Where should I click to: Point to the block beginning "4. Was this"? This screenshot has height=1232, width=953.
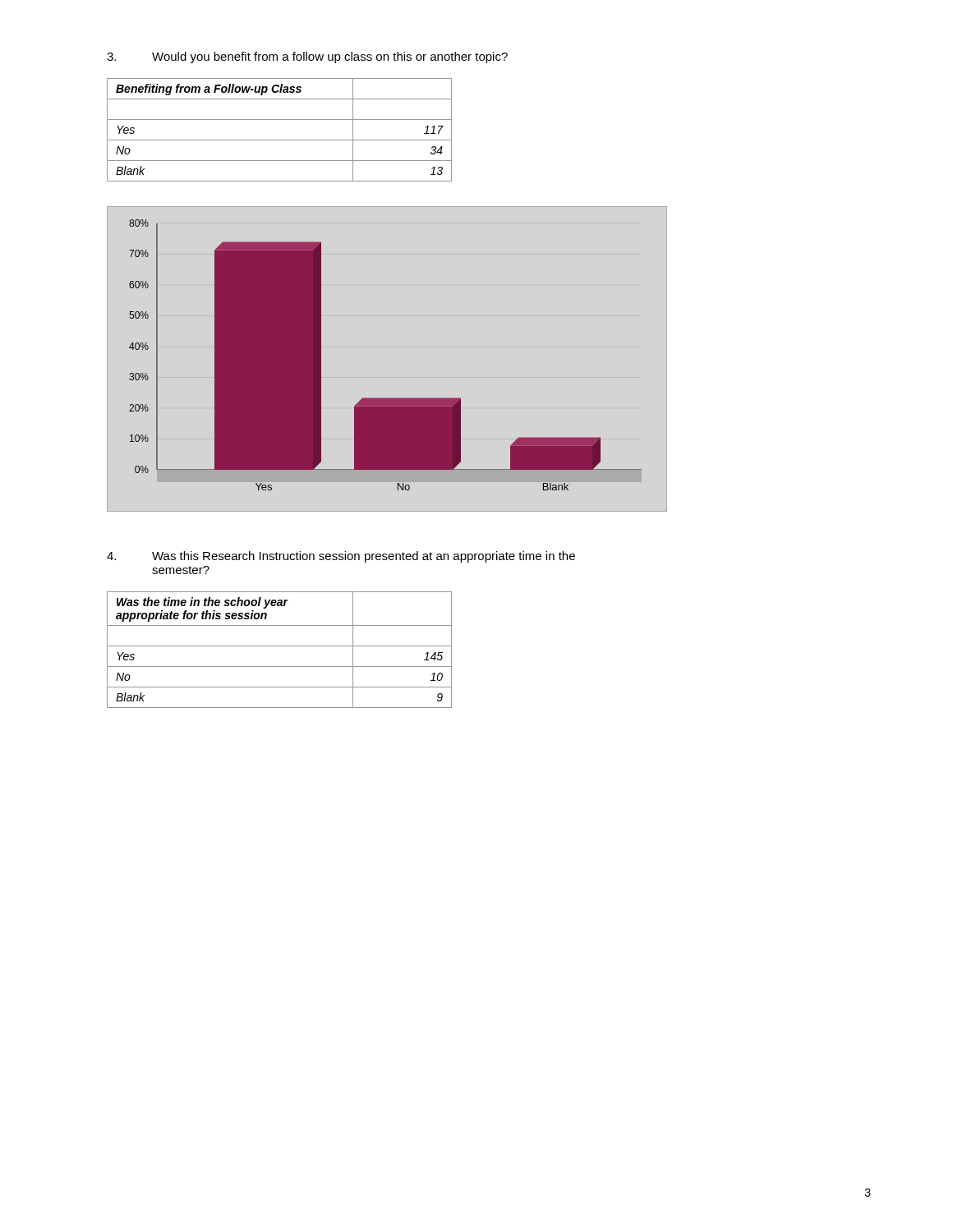pos(341,563)
